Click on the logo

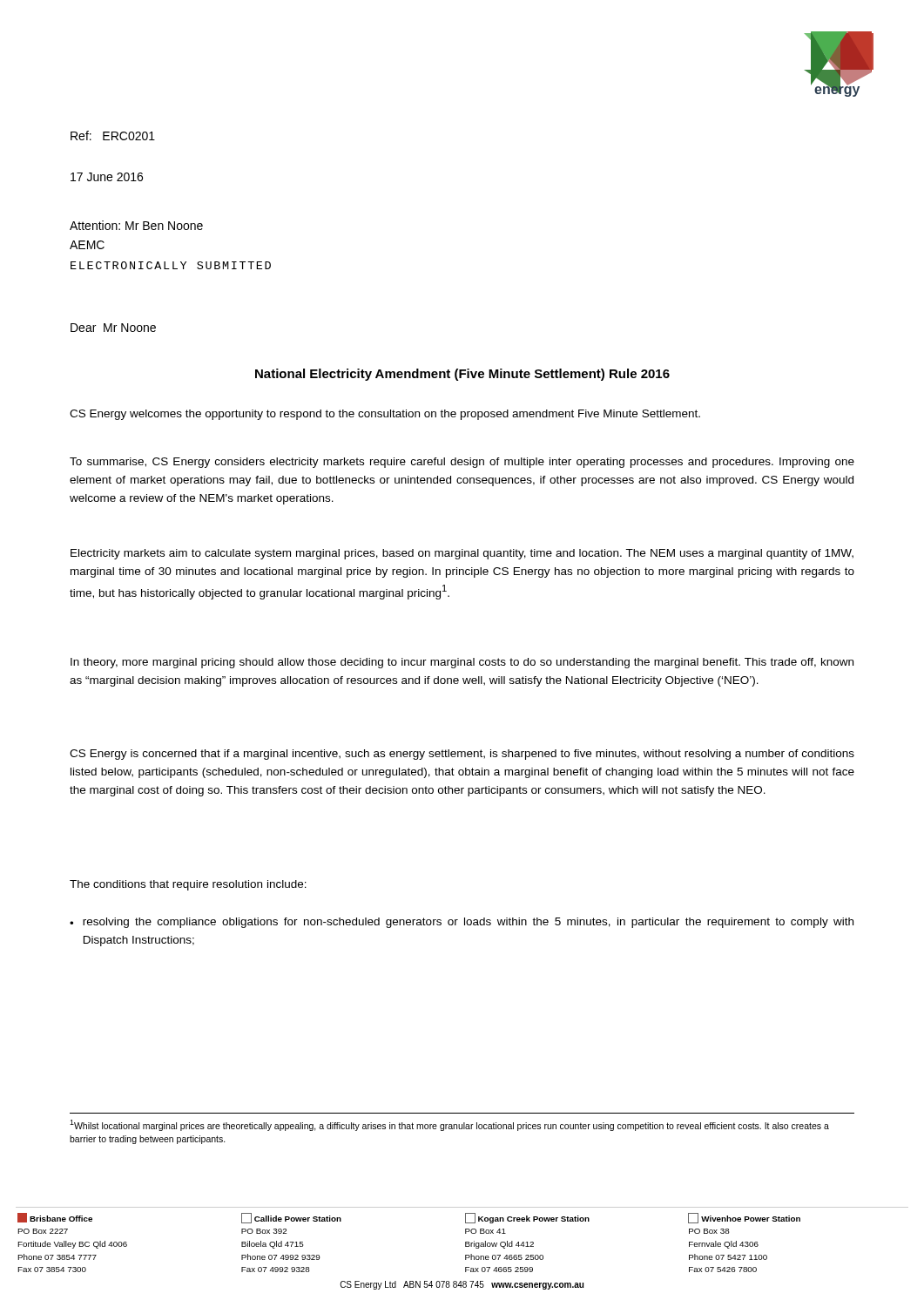tap(834, 61)
